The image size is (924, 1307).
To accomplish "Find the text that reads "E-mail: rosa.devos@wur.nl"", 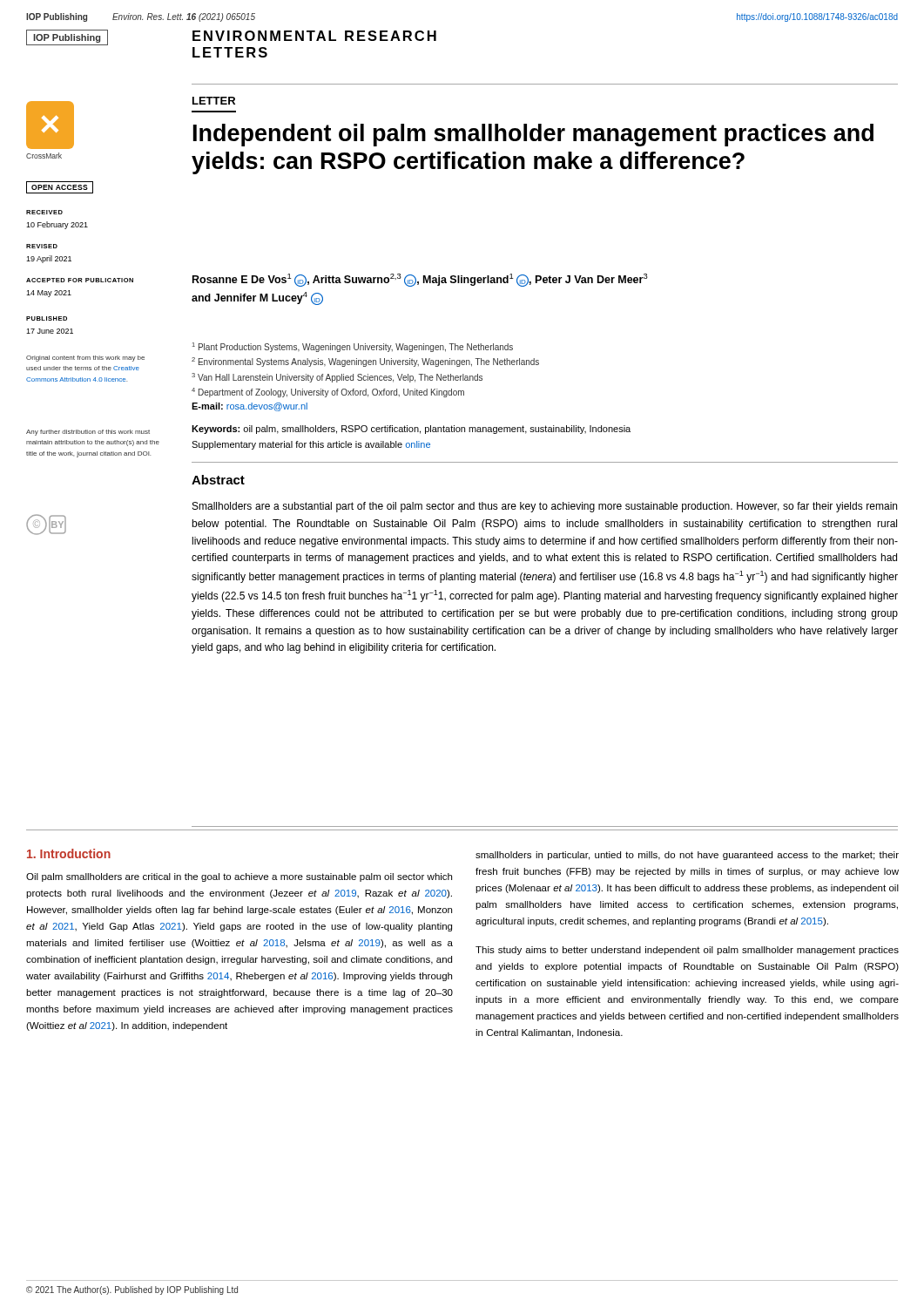I will [250, 406].
